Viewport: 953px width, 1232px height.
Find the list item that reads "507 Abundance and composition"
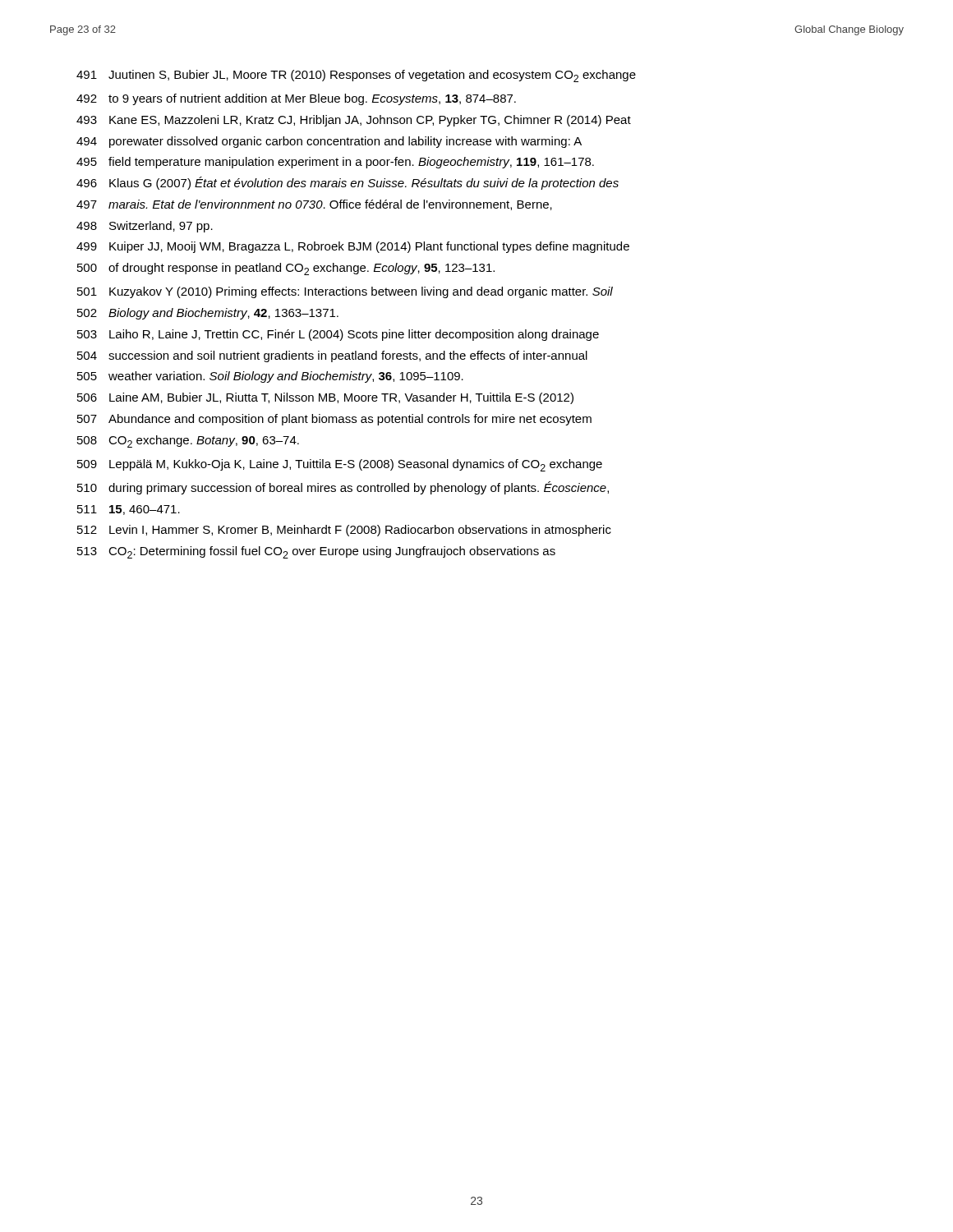321,419
